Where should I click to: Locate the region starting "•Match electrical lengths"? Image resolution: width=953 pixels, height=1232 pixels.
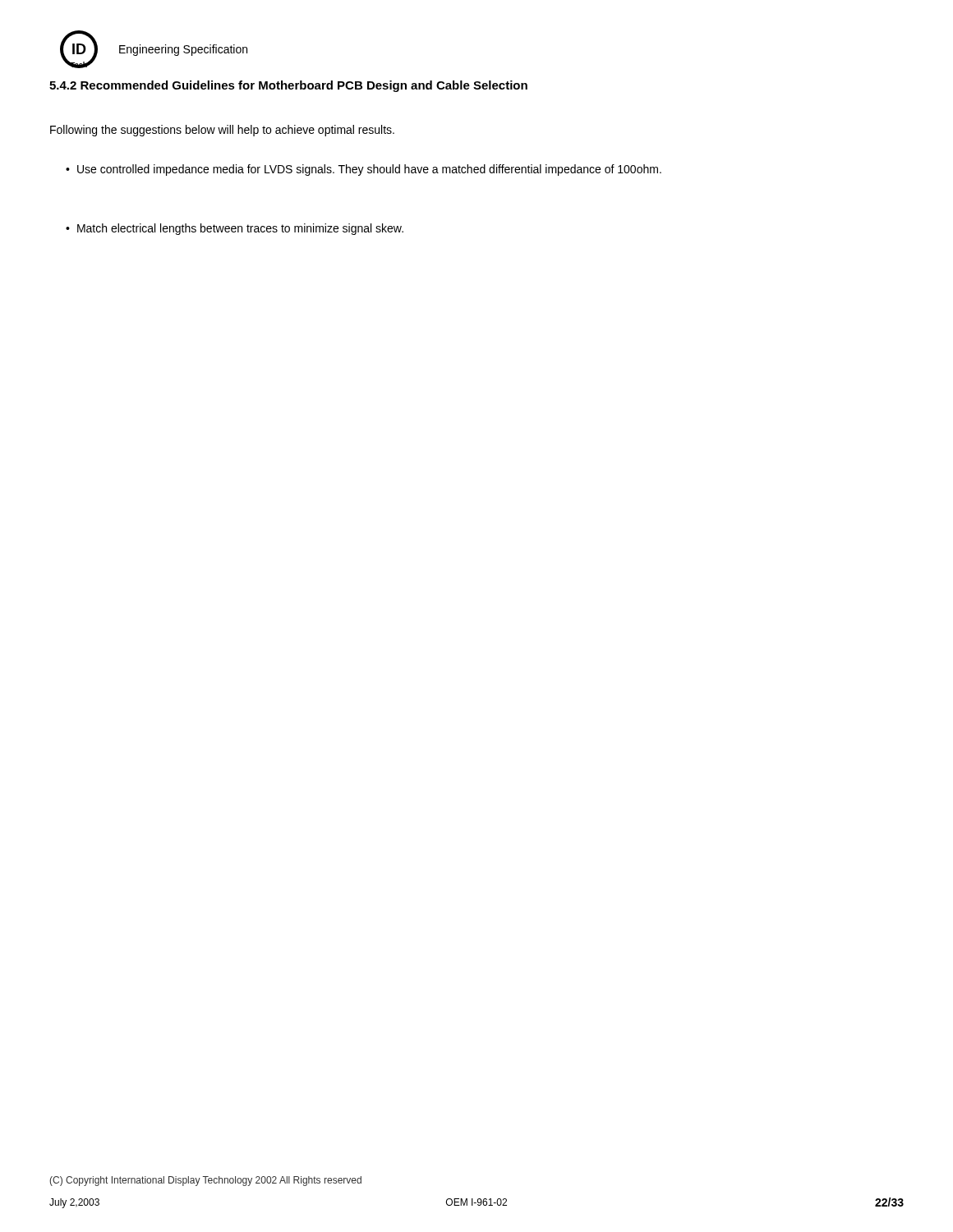(x=235, y=229)
